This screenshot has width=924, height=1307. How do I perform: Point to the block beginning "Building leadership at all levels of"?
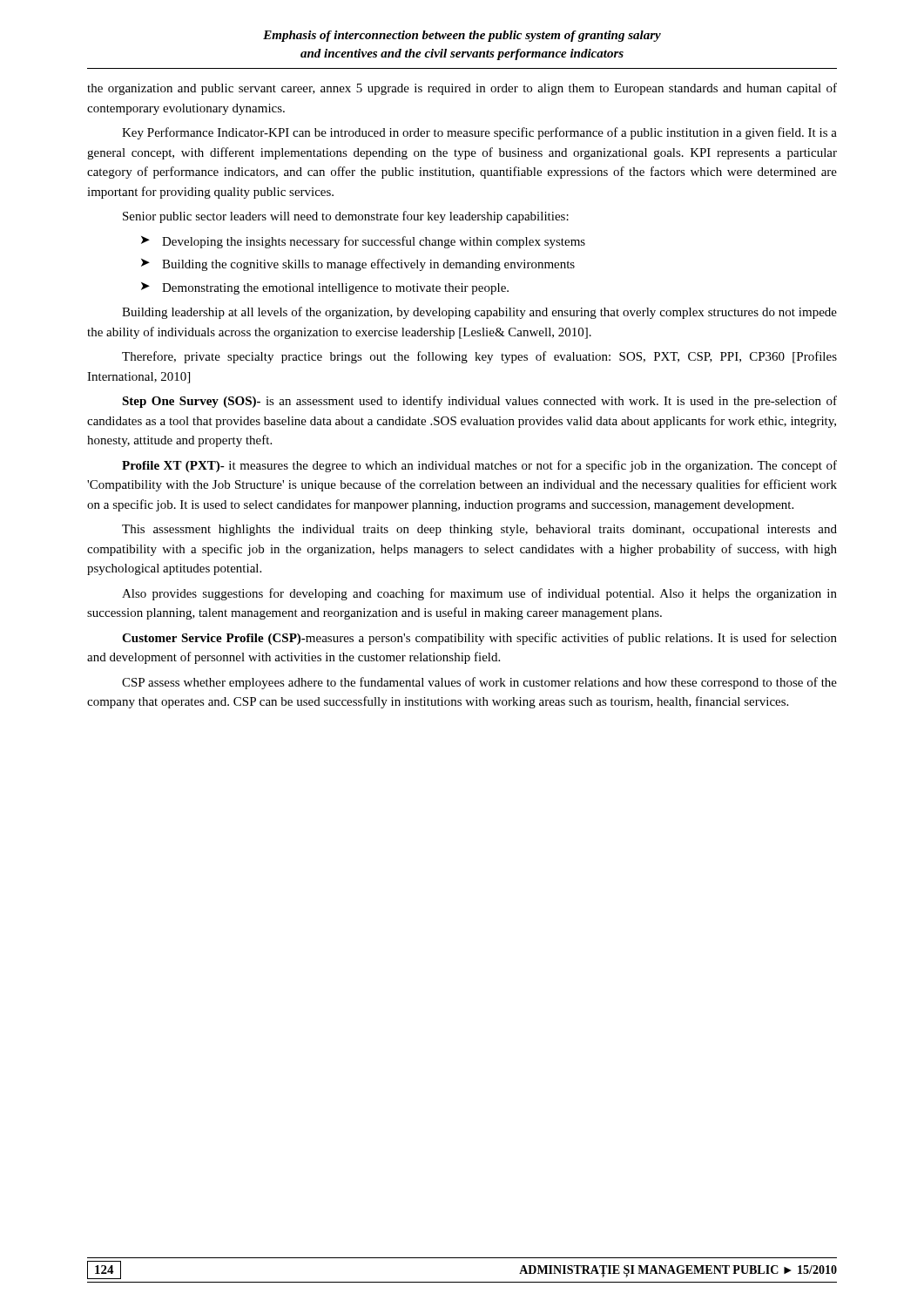[462, 322]
